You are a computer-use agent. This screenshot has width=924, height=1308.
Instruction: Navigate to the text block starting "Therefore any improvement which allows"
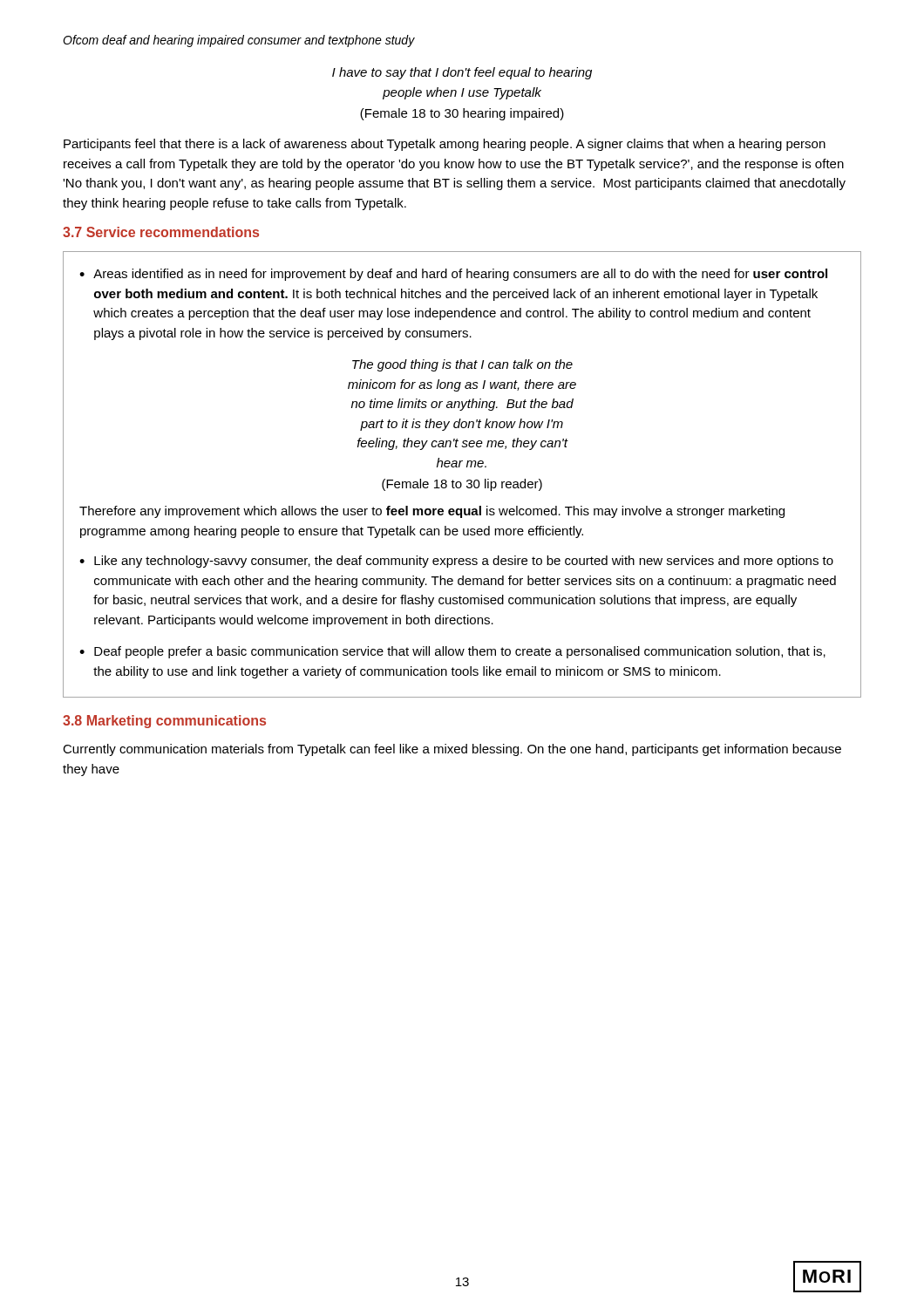coord(432,520)
